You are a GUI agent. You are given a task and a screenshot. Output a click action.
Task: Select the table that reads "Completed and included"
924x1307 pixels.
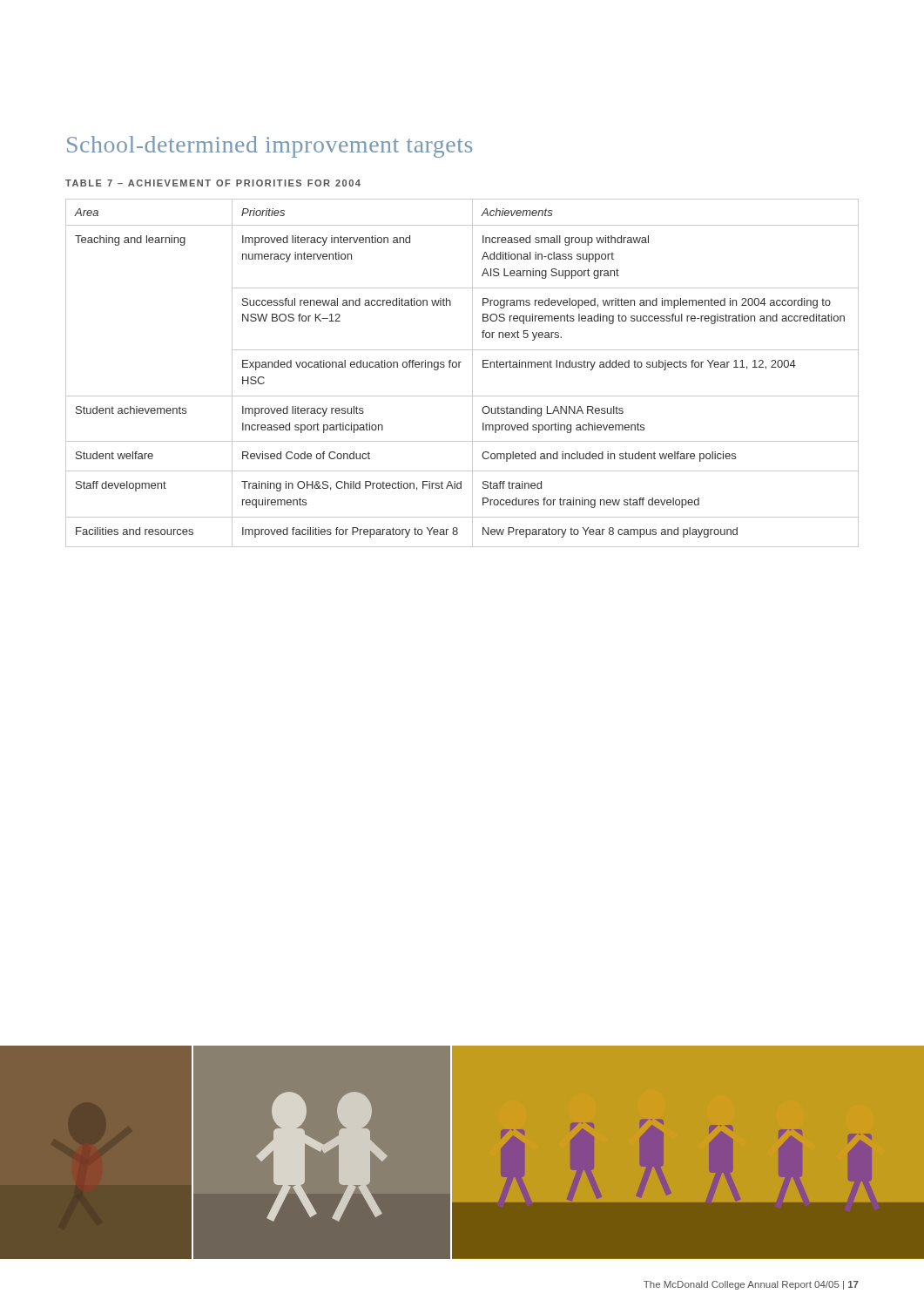tap(462, 373)
